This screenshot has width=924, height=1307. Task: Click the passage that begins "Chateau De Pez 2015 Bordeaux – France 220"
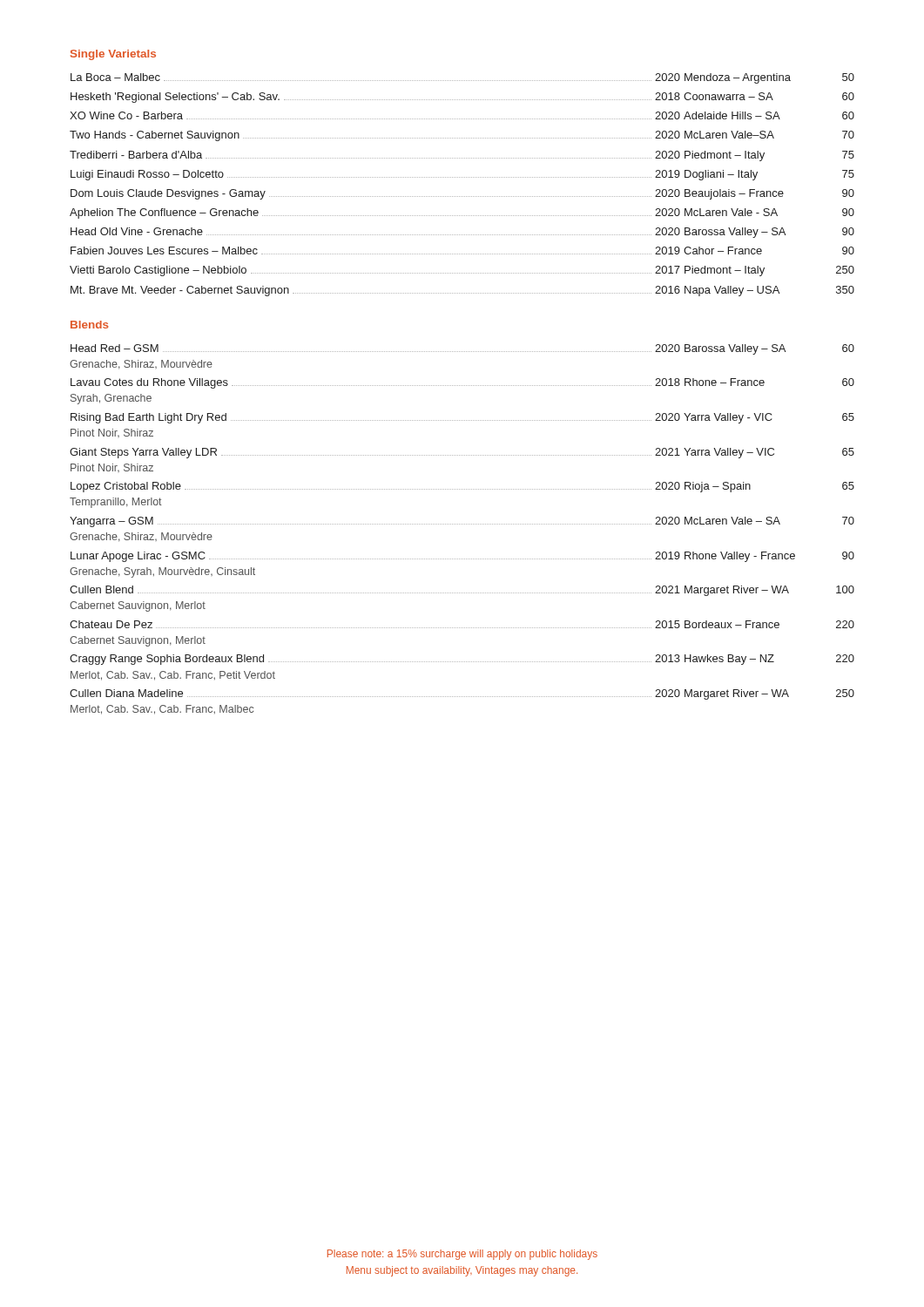[462, 632]
